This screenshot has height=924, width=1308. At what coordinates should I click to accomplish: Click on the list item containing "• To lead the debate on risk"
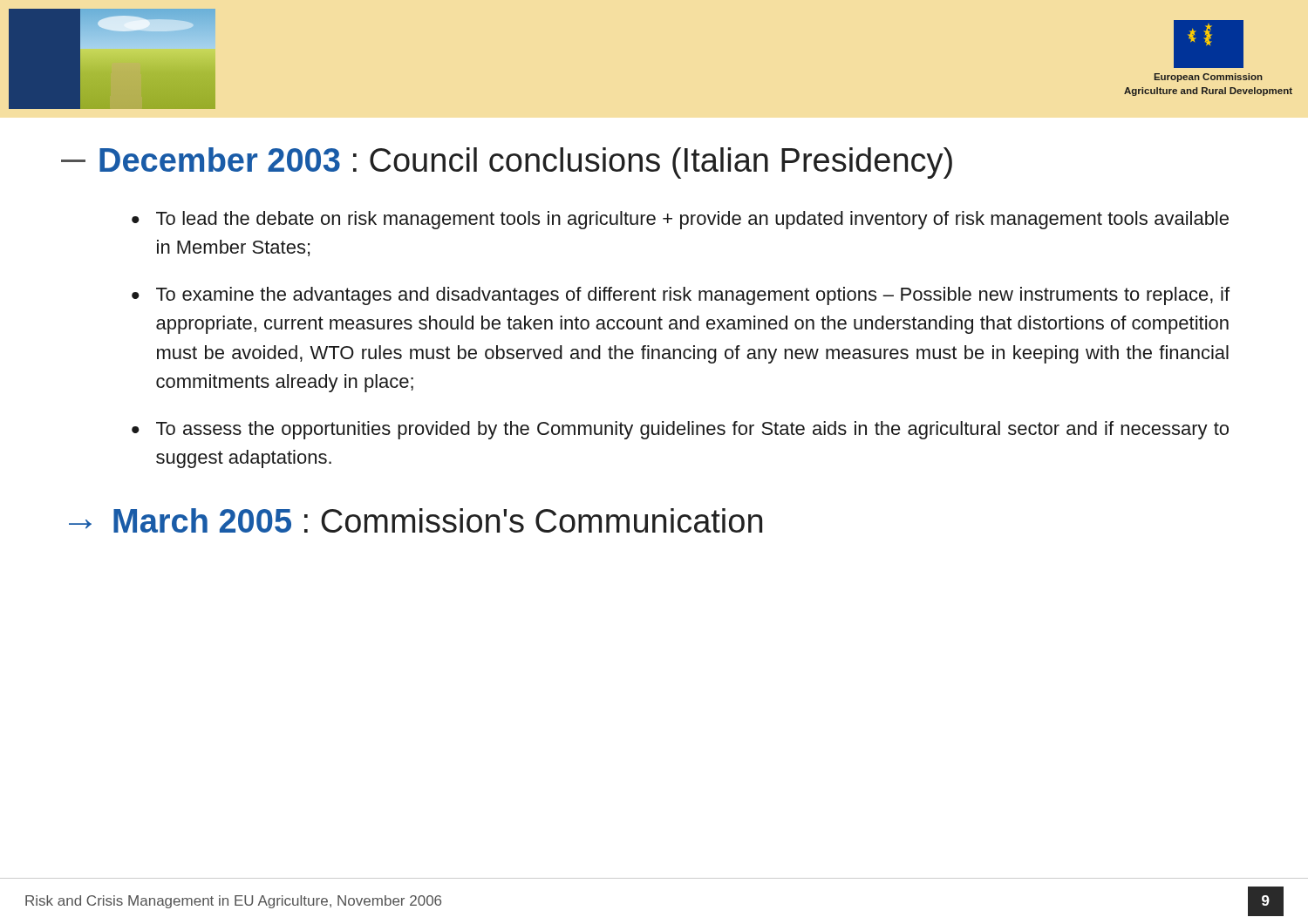coord(680,233)
